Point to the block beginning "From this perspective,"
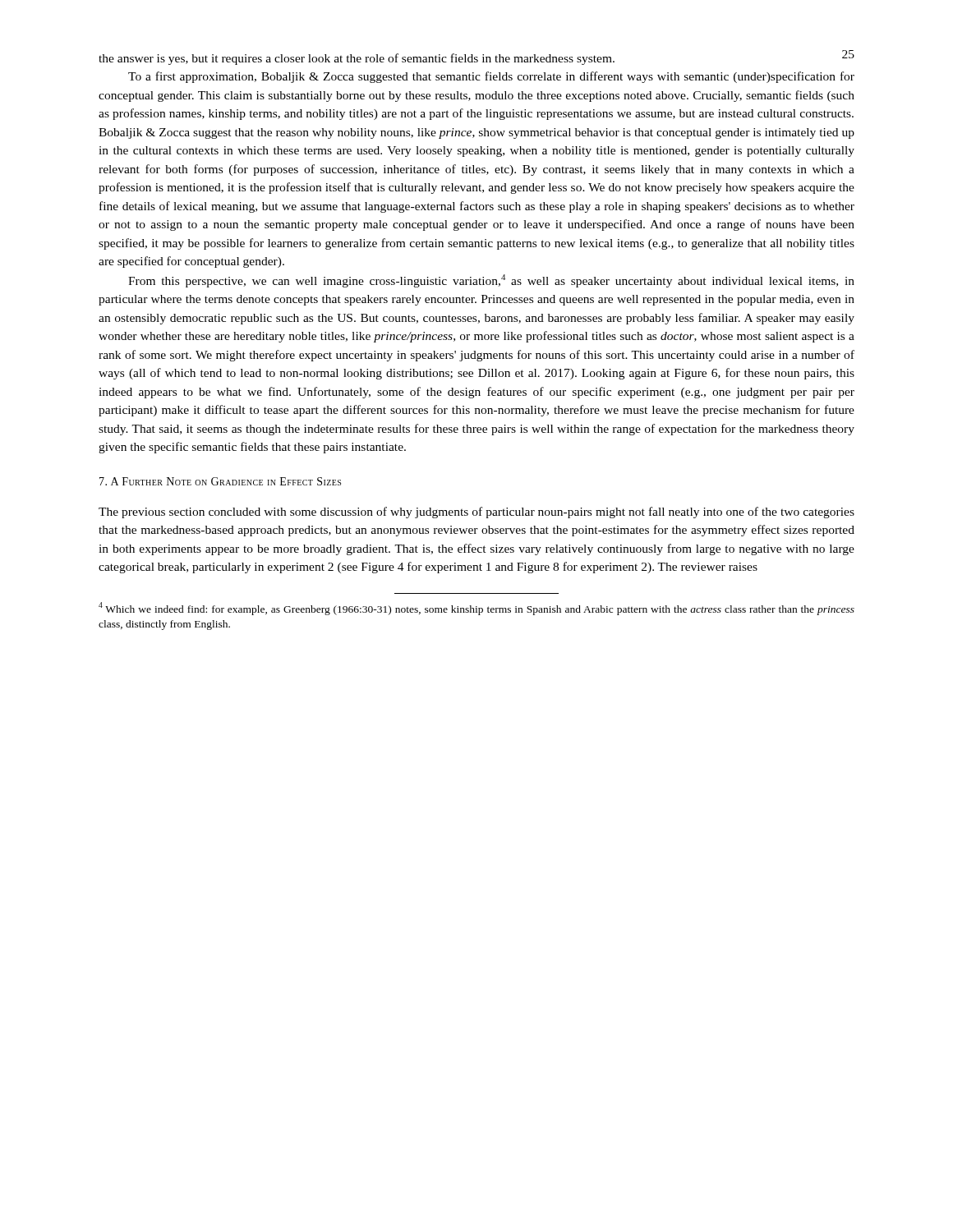Viewport: 953px width, 1232px height. pyautogui.click(x=476, y=364)
